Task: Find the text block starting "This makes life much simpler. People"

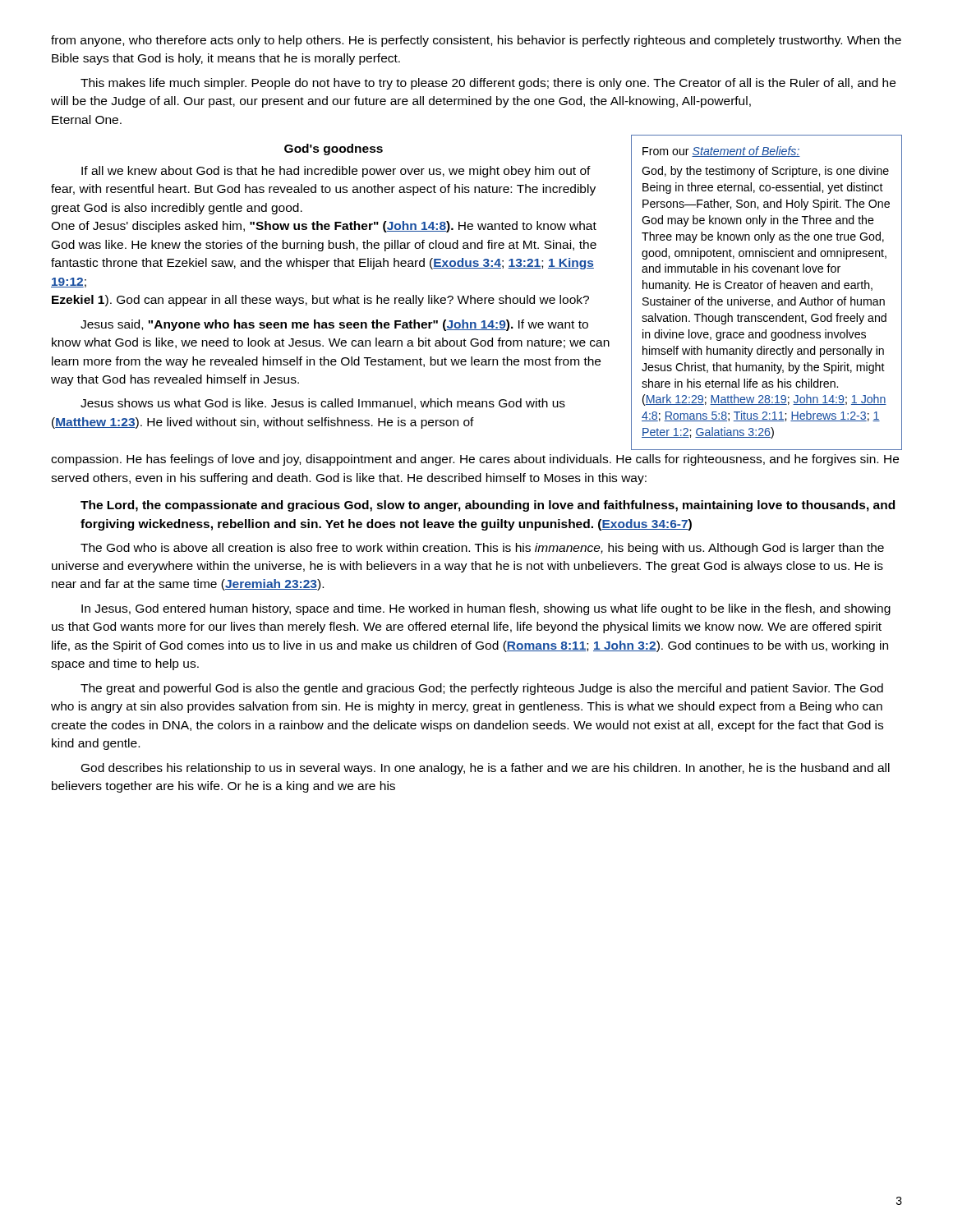Action: 474,101
